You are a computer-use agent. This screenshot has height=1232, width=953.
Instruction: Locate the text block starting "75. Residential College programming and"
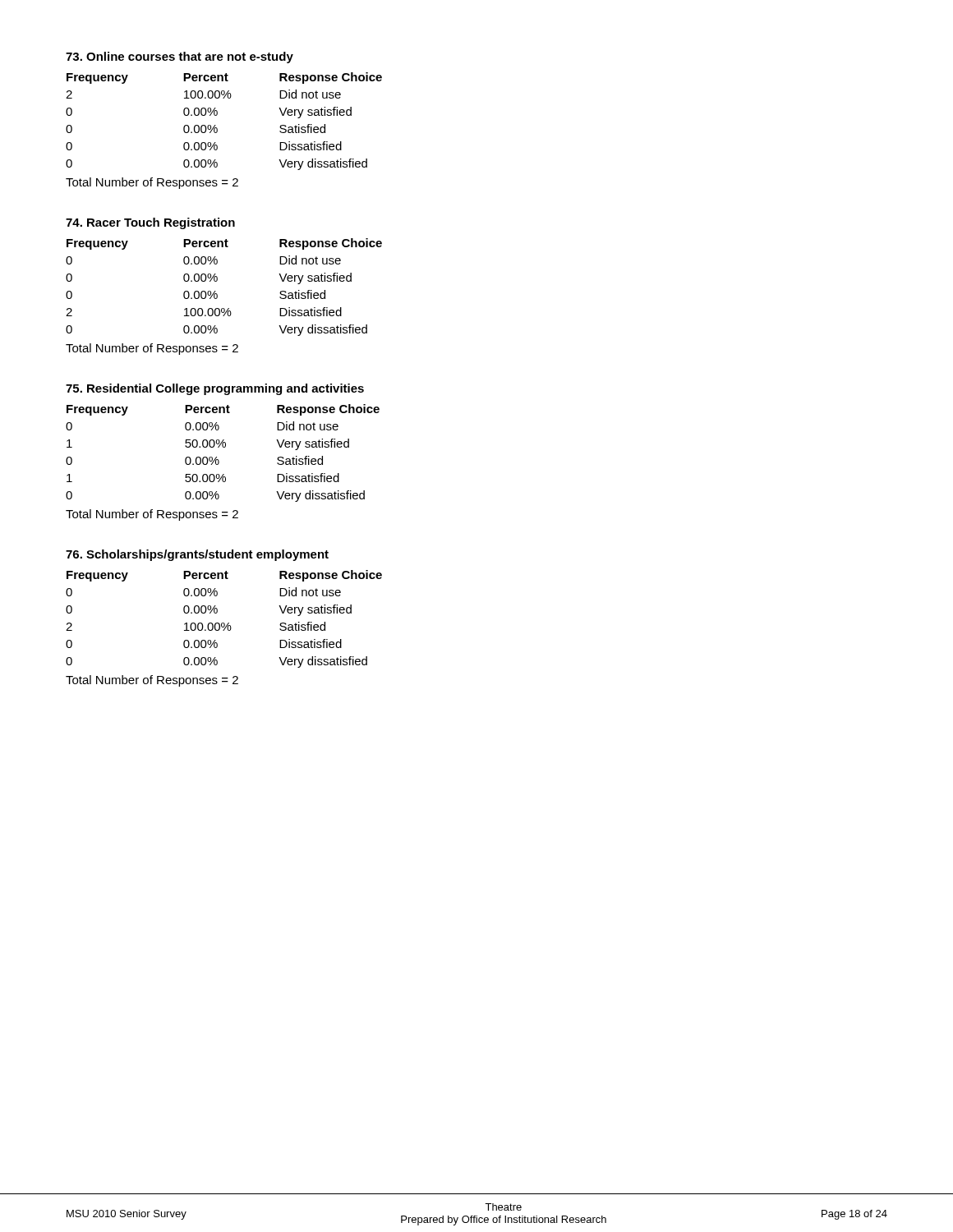215,388
